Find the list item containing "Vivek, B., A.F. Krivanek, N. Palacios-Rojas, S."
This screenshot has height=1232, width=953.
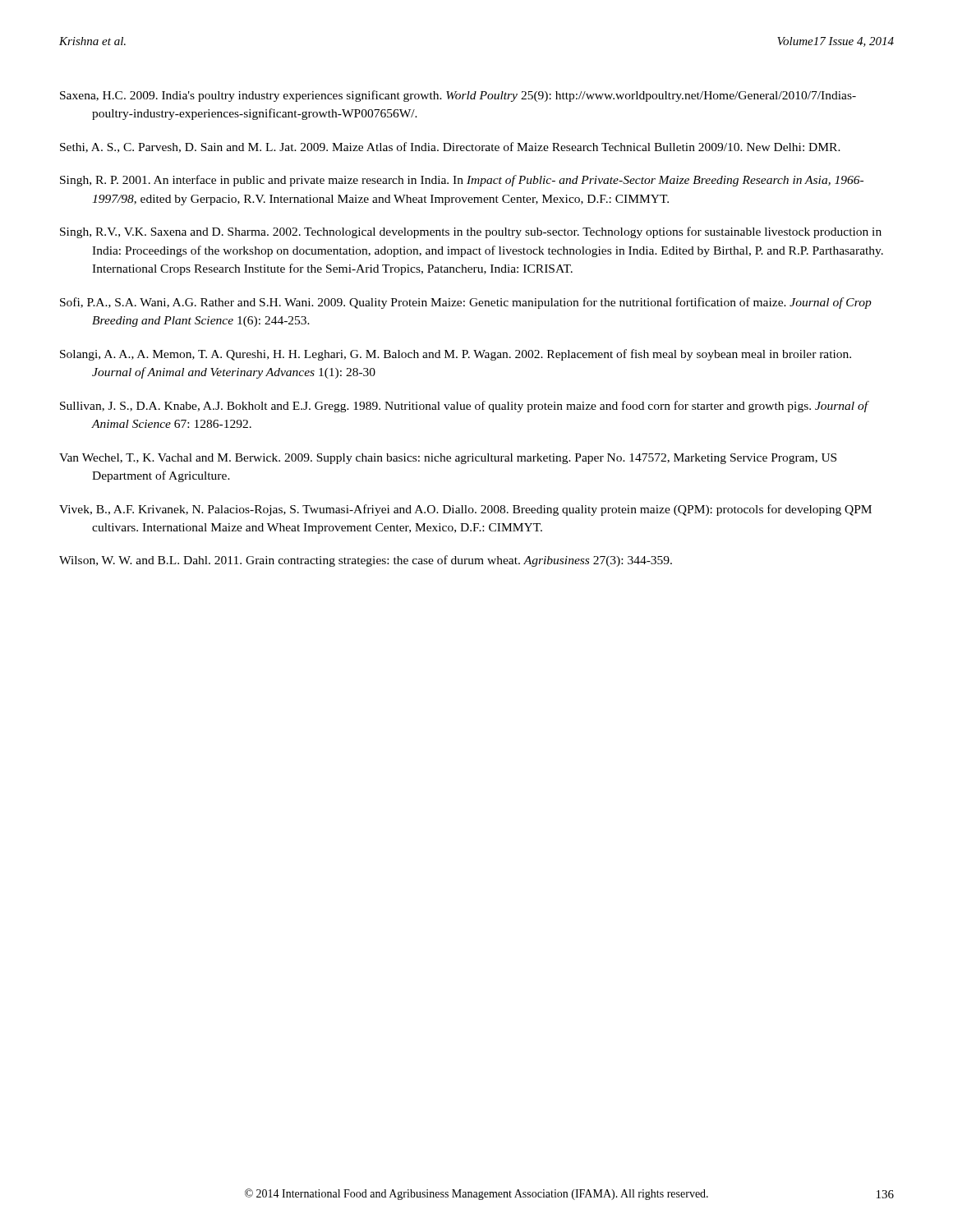[x=476, y=518]
